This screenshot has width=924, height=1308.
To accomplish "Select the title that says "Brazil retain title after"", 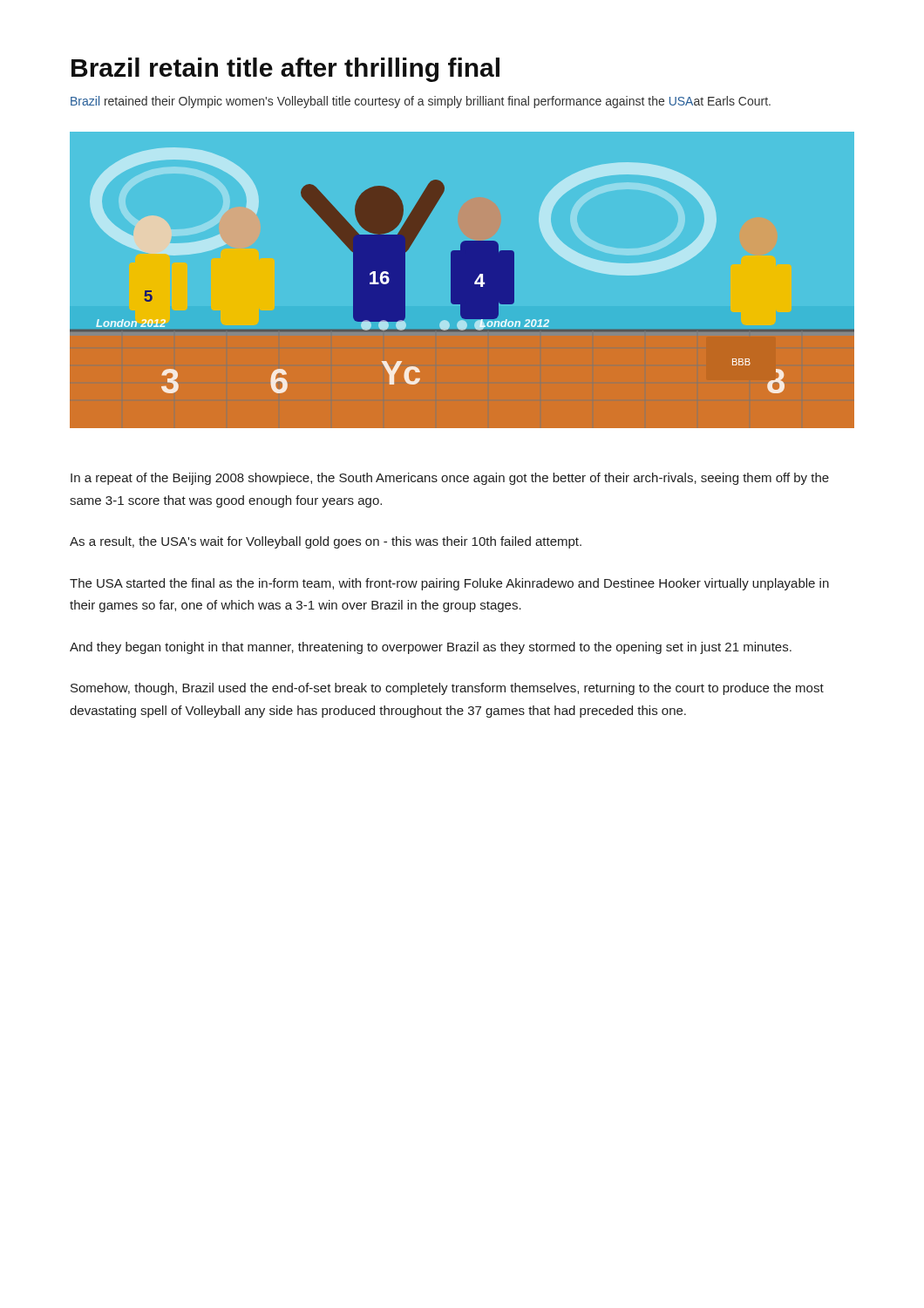I will pyautogui.click(x=462, y=68).
